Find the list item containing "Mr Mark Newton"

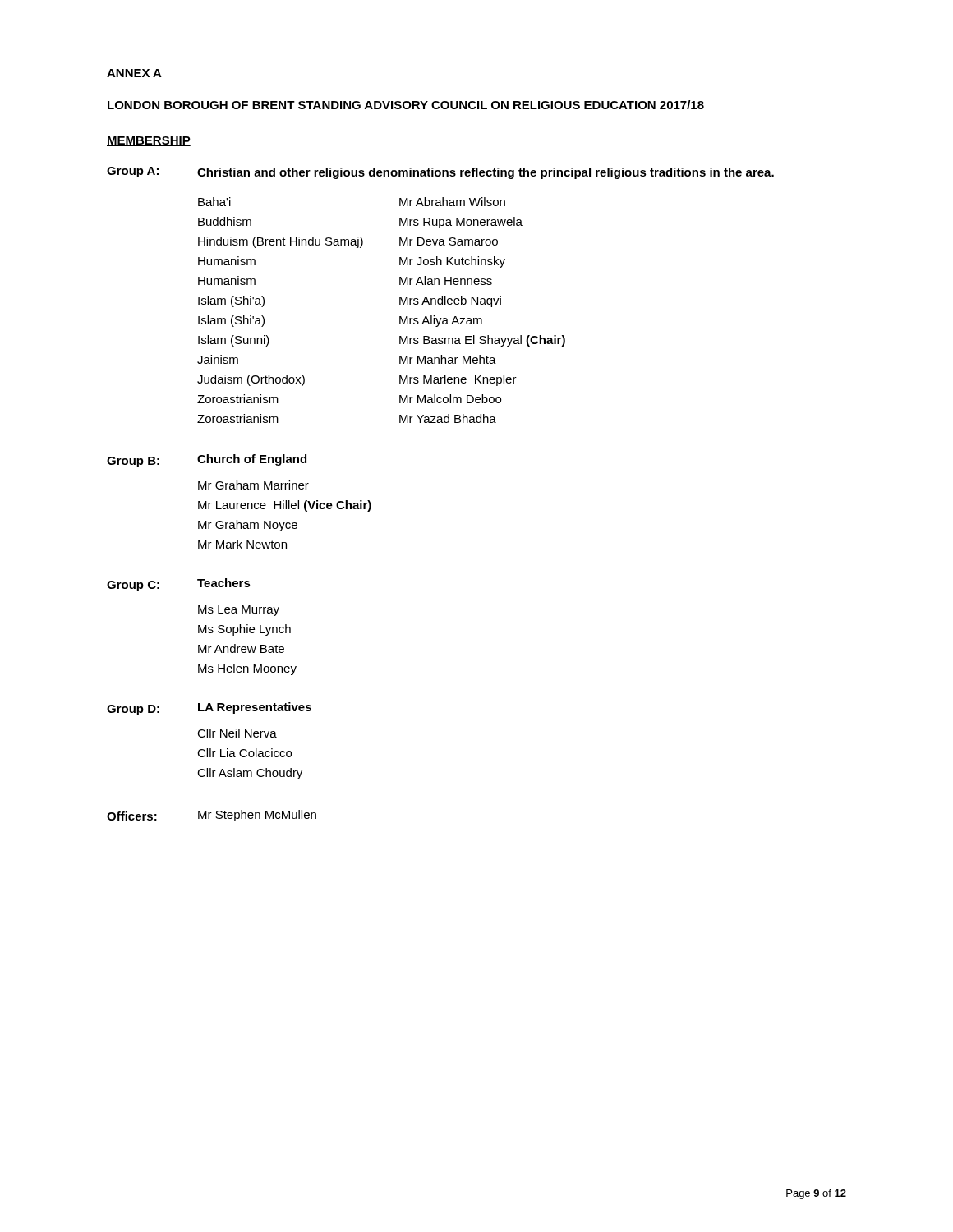(x=242, y=544)
